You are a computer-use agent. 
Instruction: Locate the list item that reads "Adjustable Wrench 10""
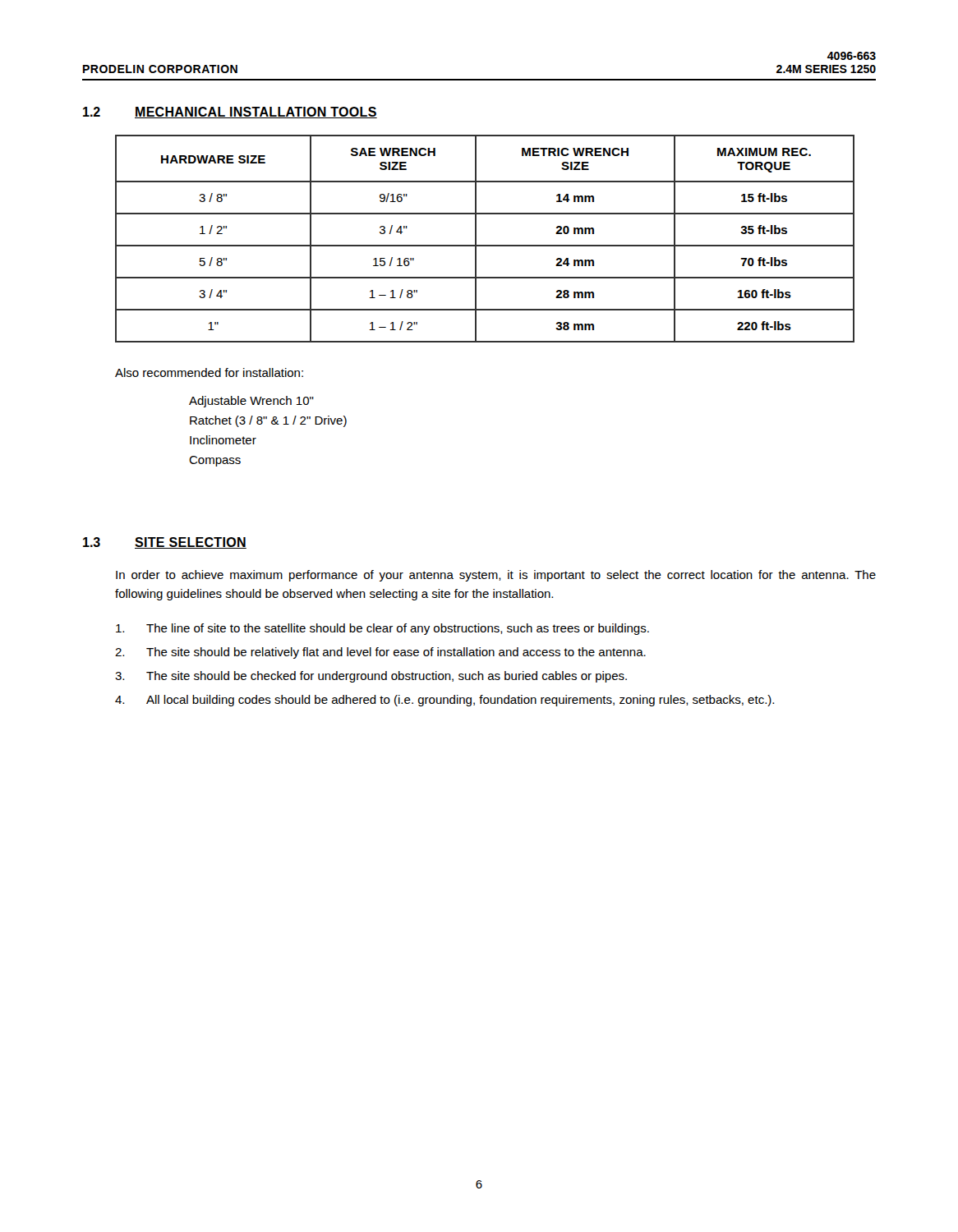pyautogui.click(x=251, y=400)
